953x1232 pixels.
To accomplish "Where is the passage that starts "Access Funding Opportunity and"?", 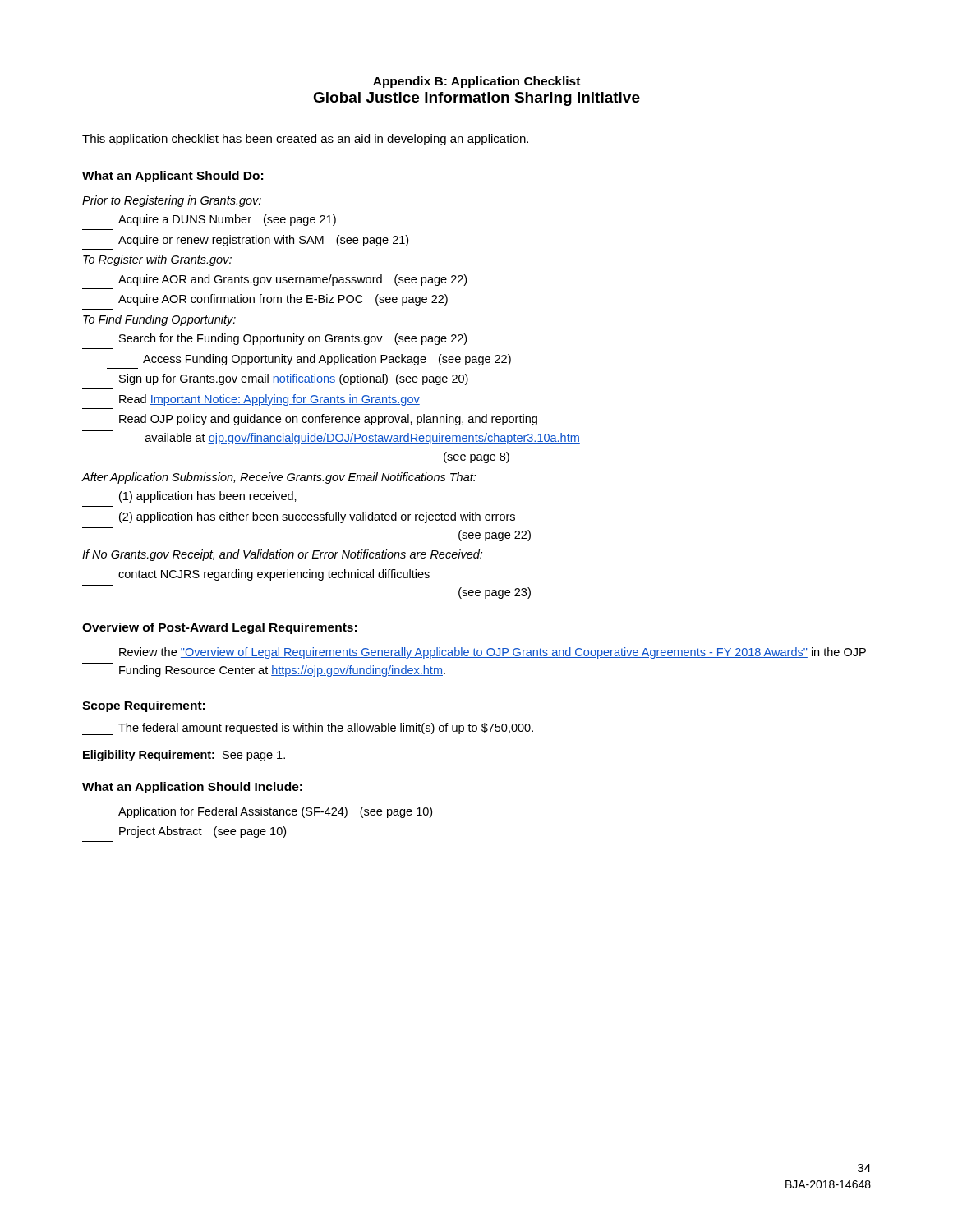I will [x=489, y=359].
